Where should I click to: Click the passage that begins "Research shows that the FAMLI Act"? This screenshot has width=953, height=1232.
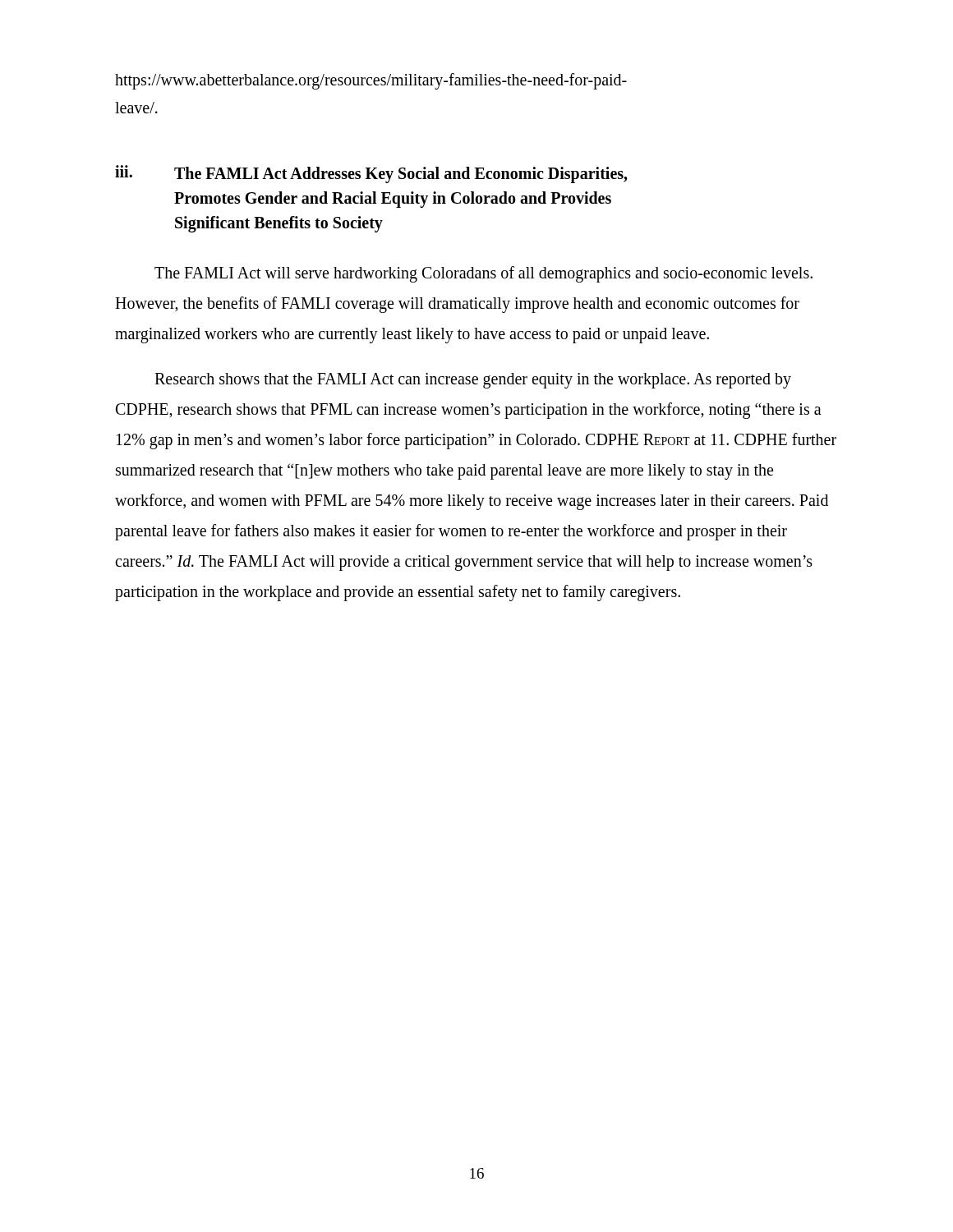tap(476, 485)
